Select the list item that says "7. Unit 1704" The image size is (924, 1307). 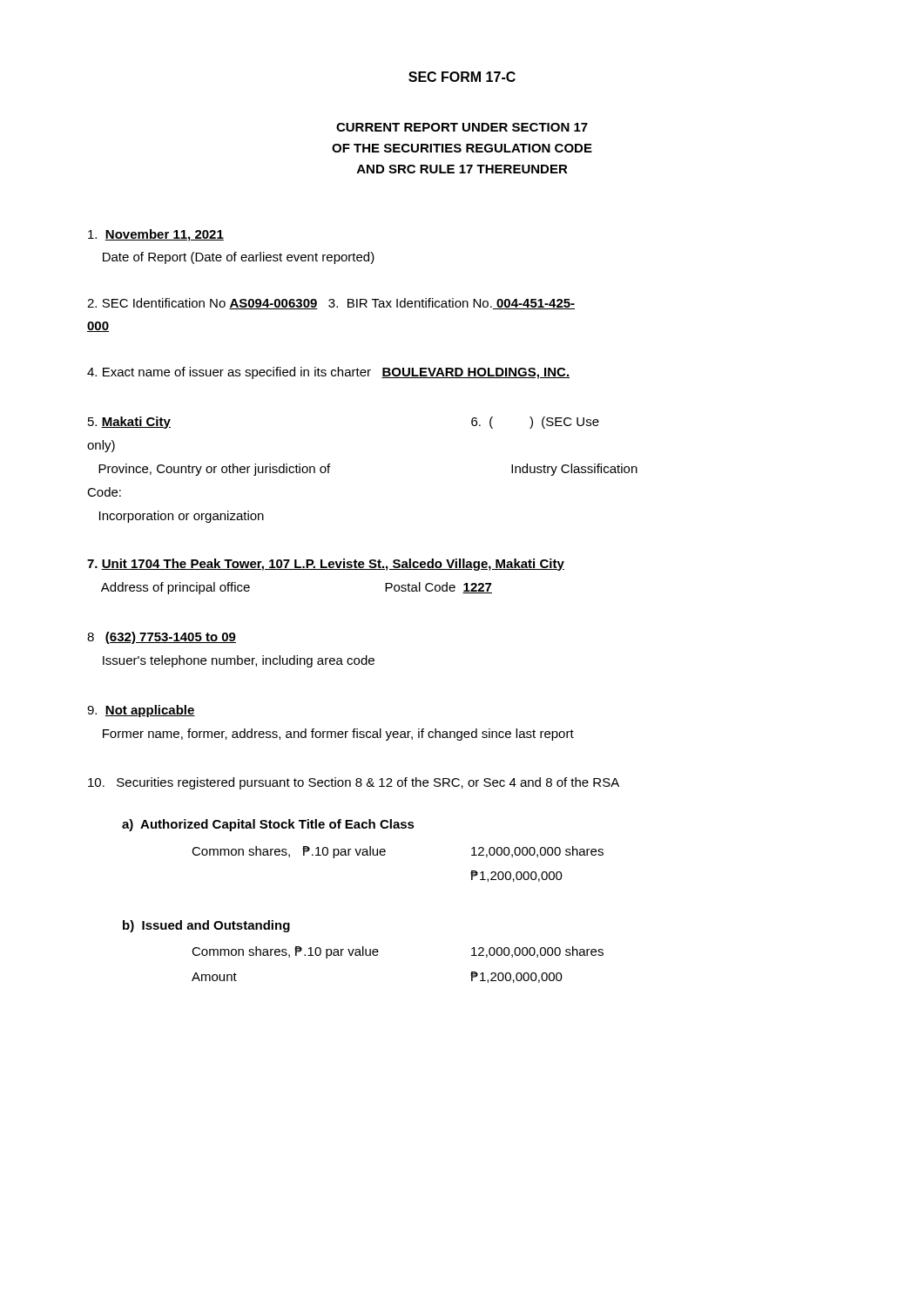coord(326,575)
